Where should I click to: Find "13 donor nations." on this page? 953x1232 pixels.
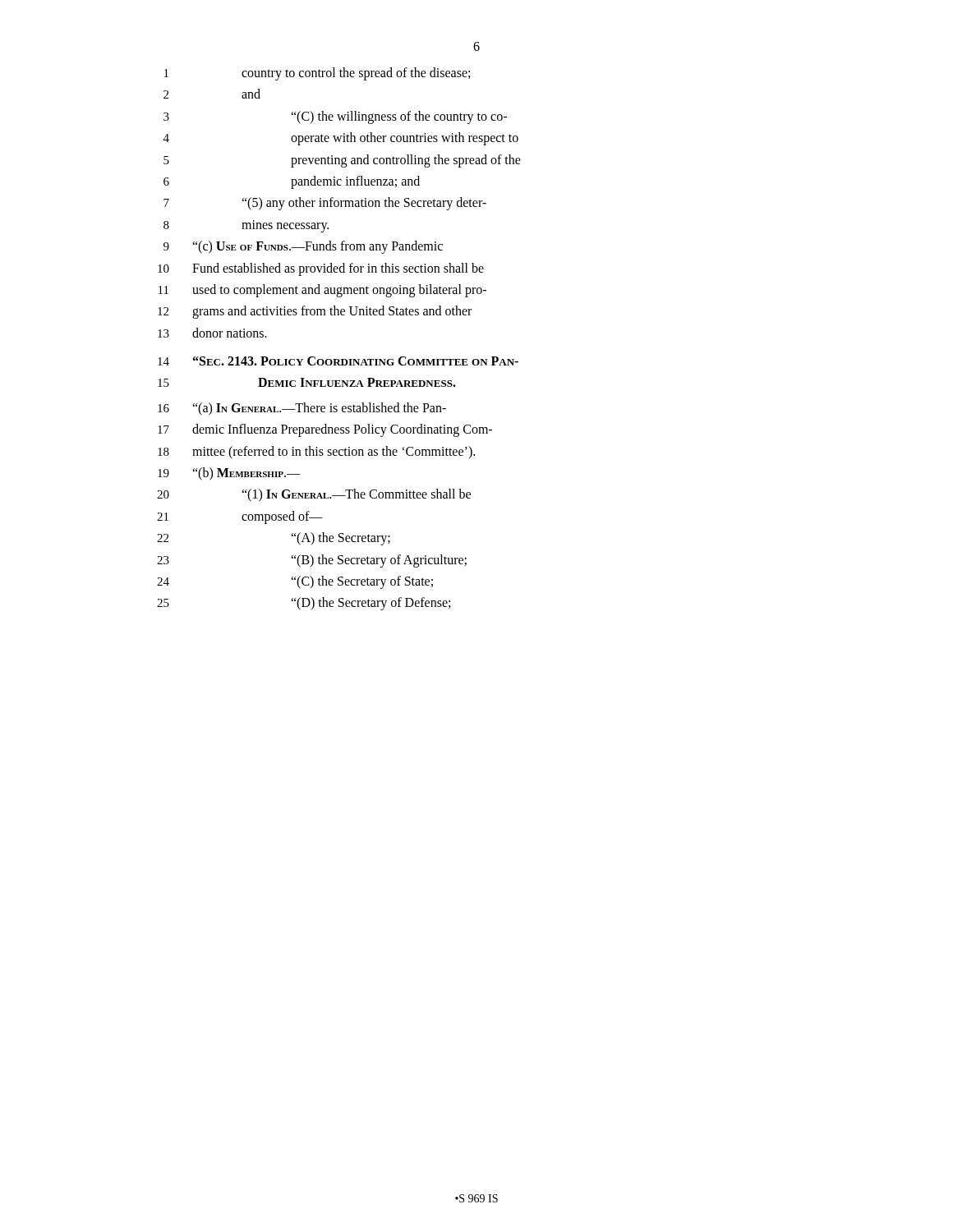point(212,333)
